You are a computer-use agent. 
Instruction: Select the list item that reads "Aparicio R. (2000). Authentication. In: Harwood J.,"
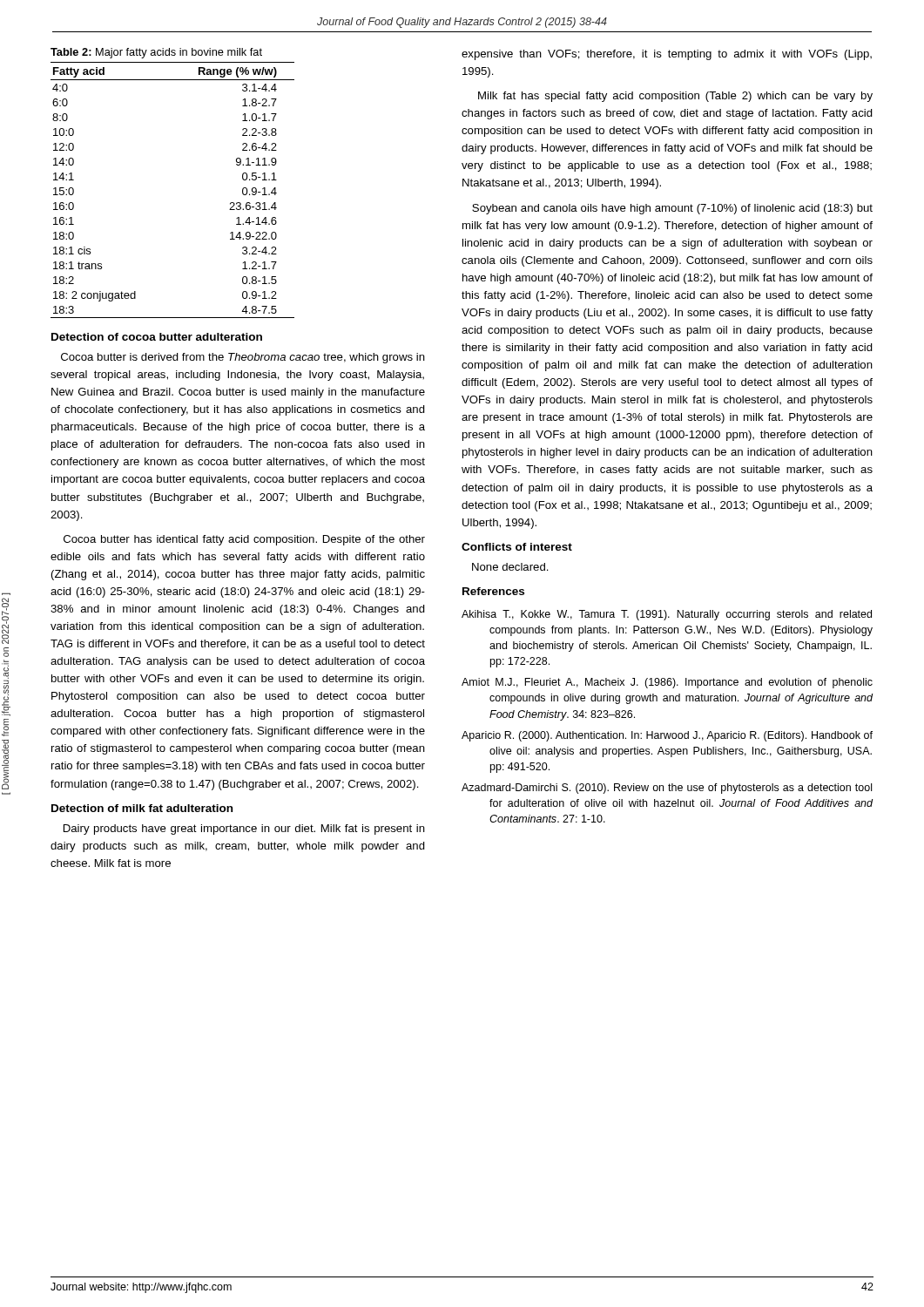(x=667, y=751)
